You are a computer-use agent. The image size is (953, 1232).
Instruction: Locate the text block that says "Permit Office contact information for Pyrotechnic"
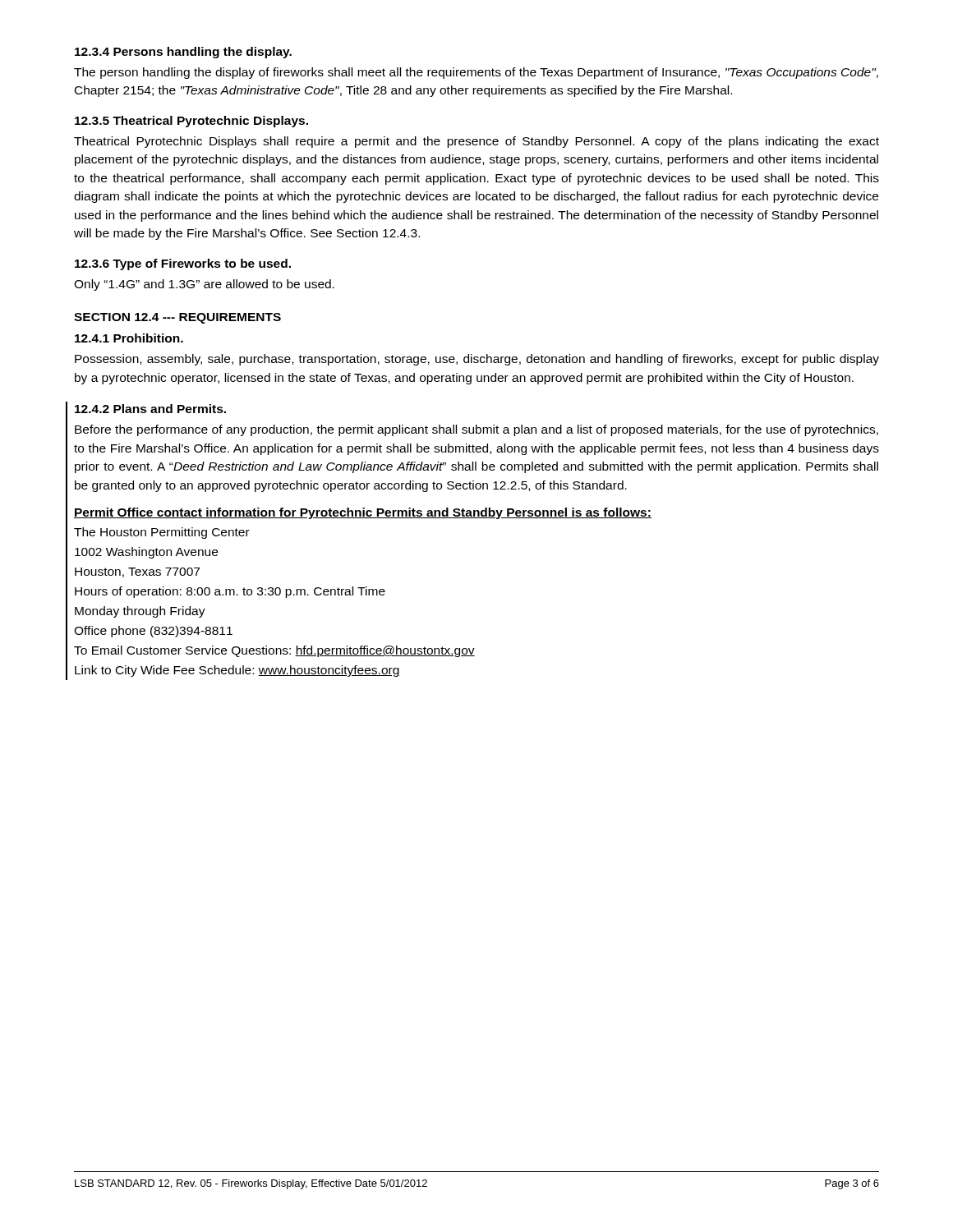[363, 591]
